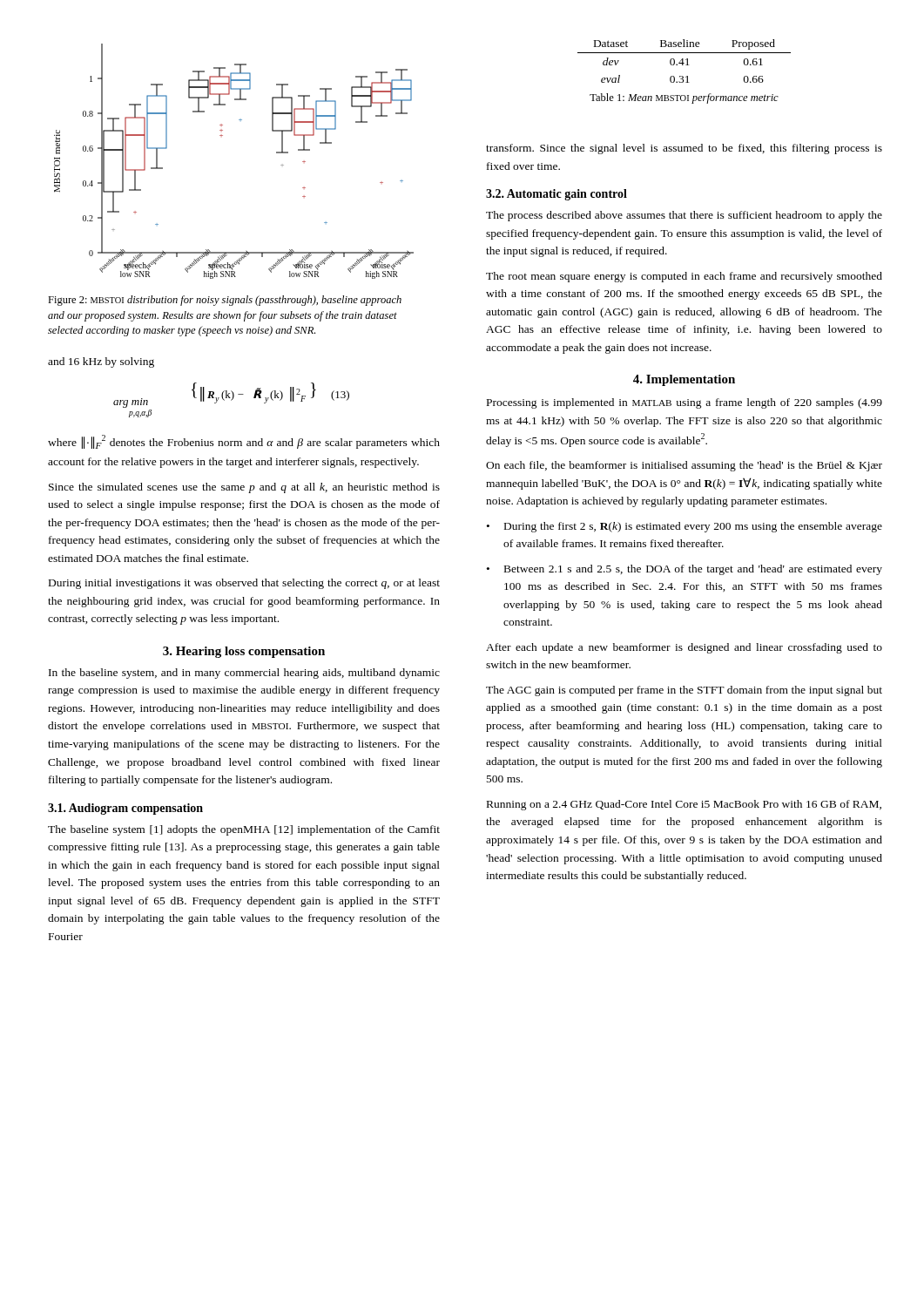The image size is (924, 1307).
Task: Point to the element starting "3.2. Automatic gain control"
Action: (x=556, y=194)
